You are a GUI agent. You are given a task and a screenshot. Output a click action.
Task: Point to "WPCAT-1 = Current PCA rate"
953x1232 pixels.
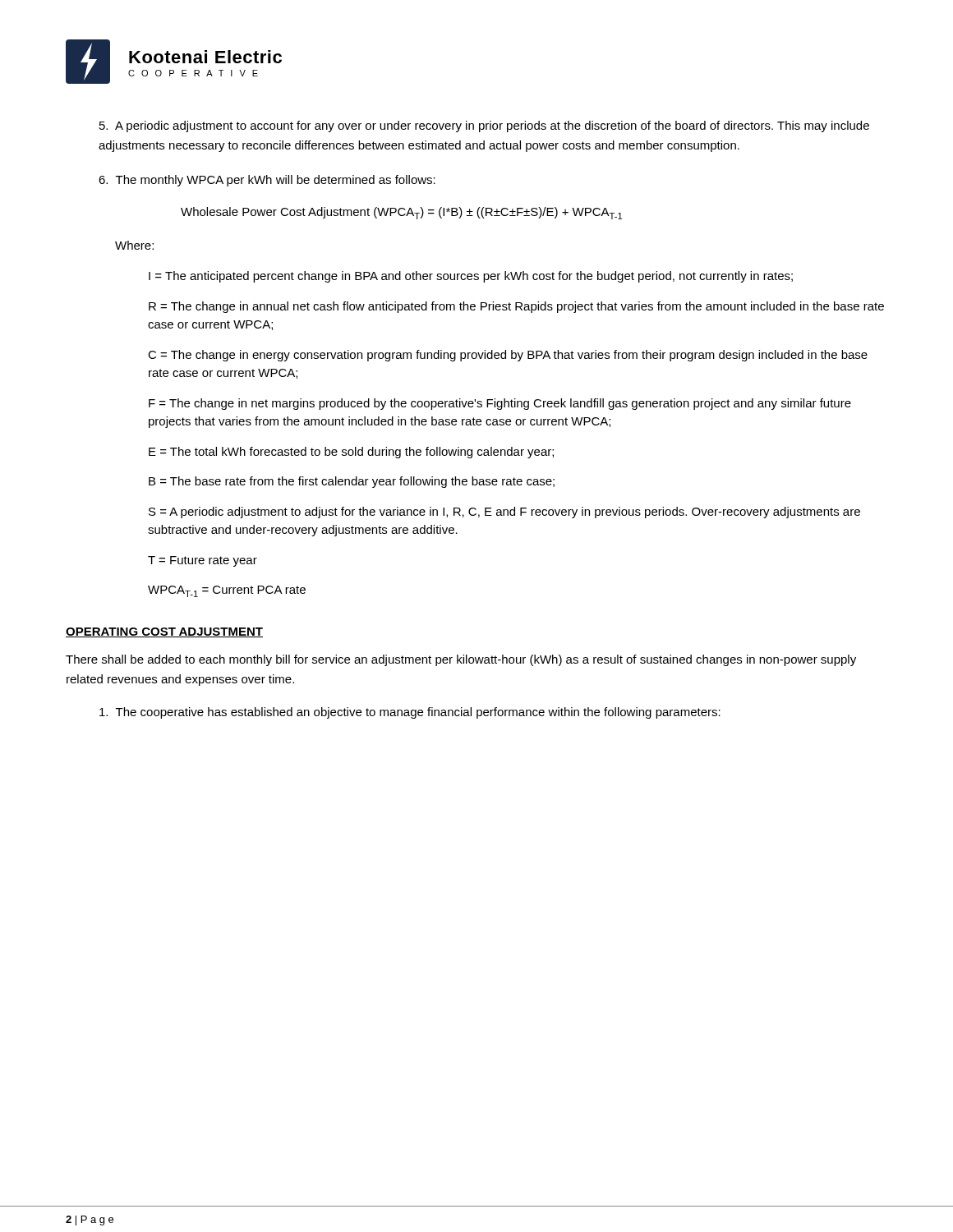227,591
